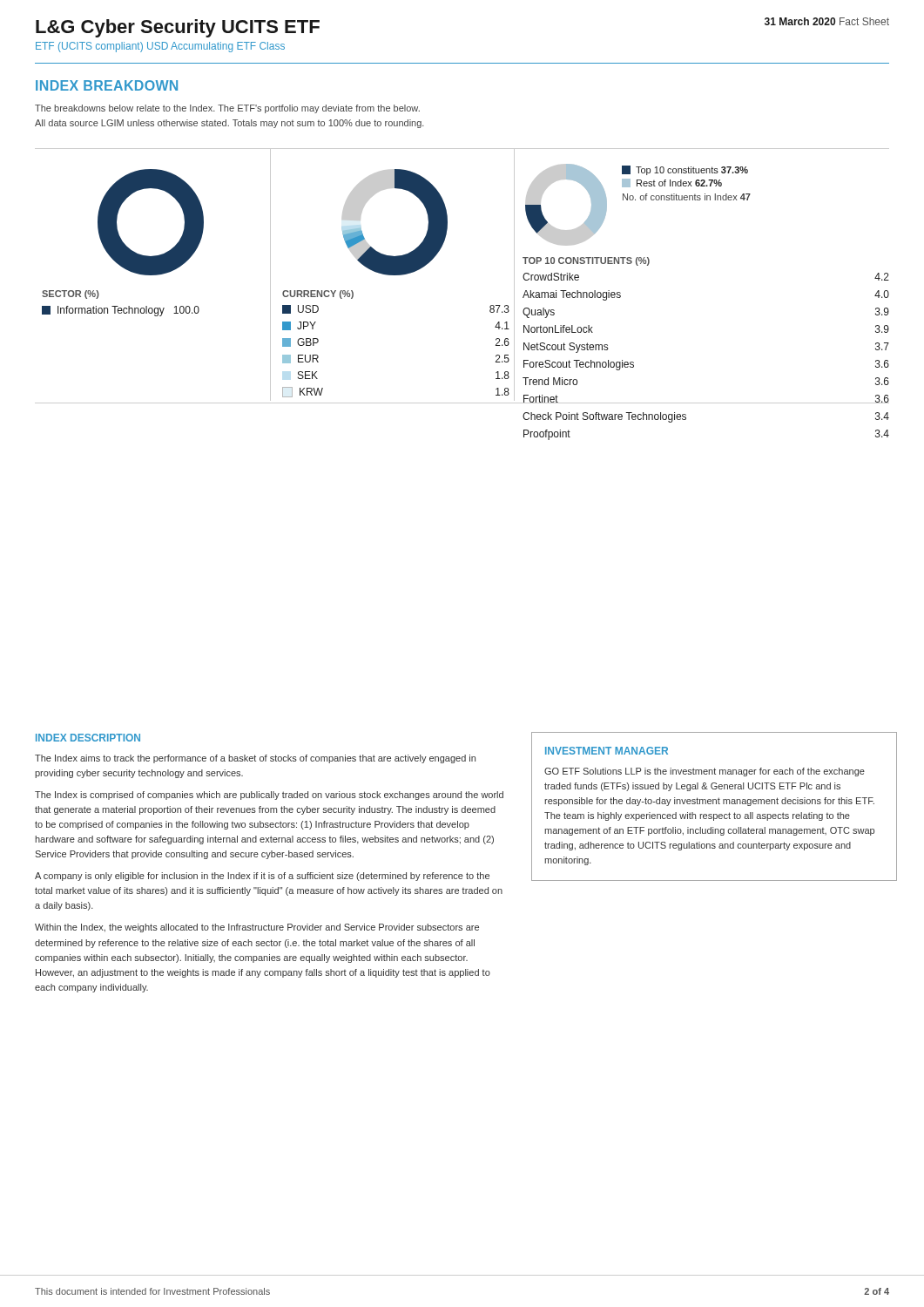Point to the text block starting "The breakdowns below relate to the Index. The"
924x1307 pixels.
tap(230, 115)
